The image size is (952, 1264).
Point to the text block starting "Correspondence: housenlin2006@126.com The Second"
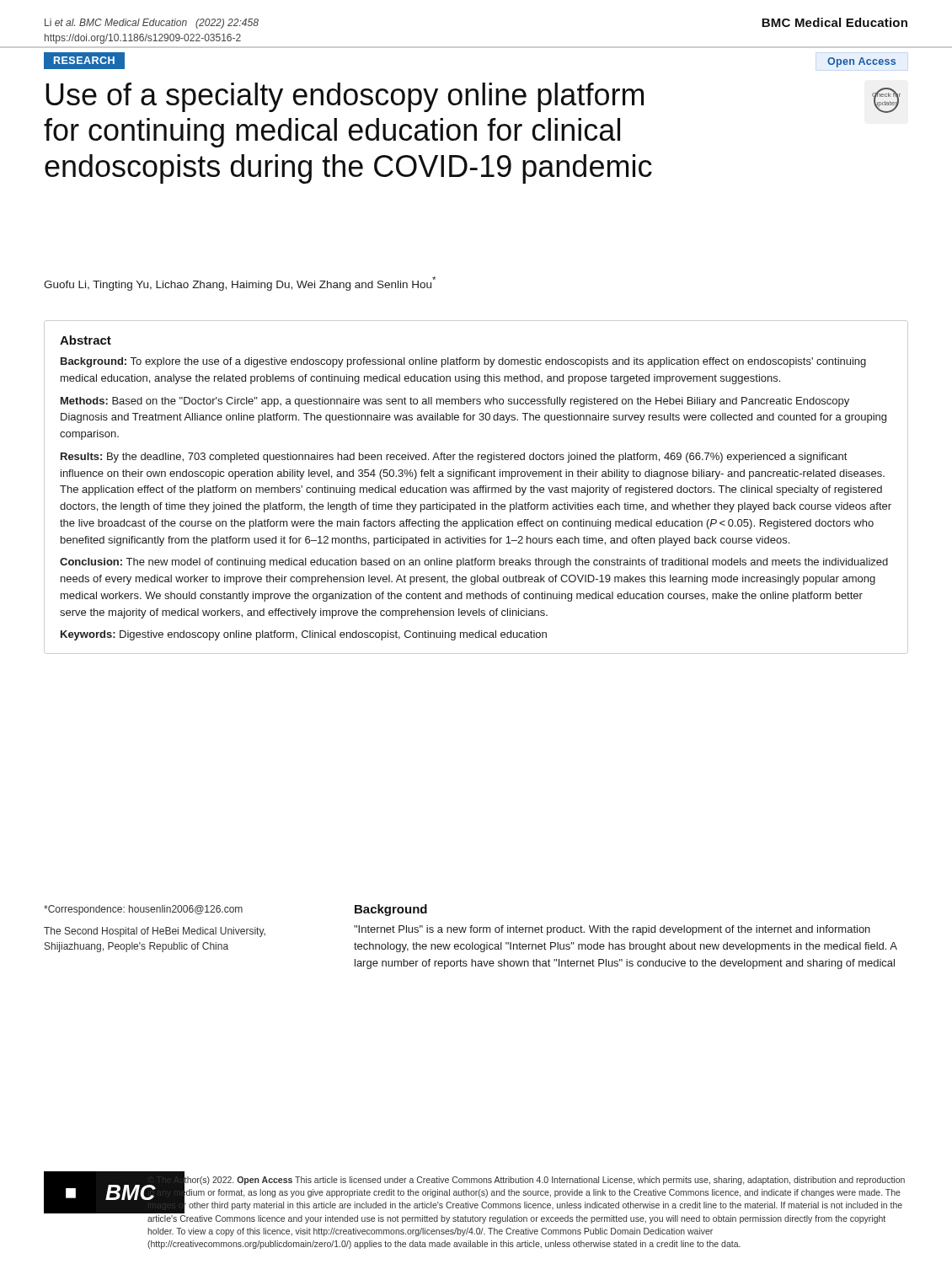point(174,928)
